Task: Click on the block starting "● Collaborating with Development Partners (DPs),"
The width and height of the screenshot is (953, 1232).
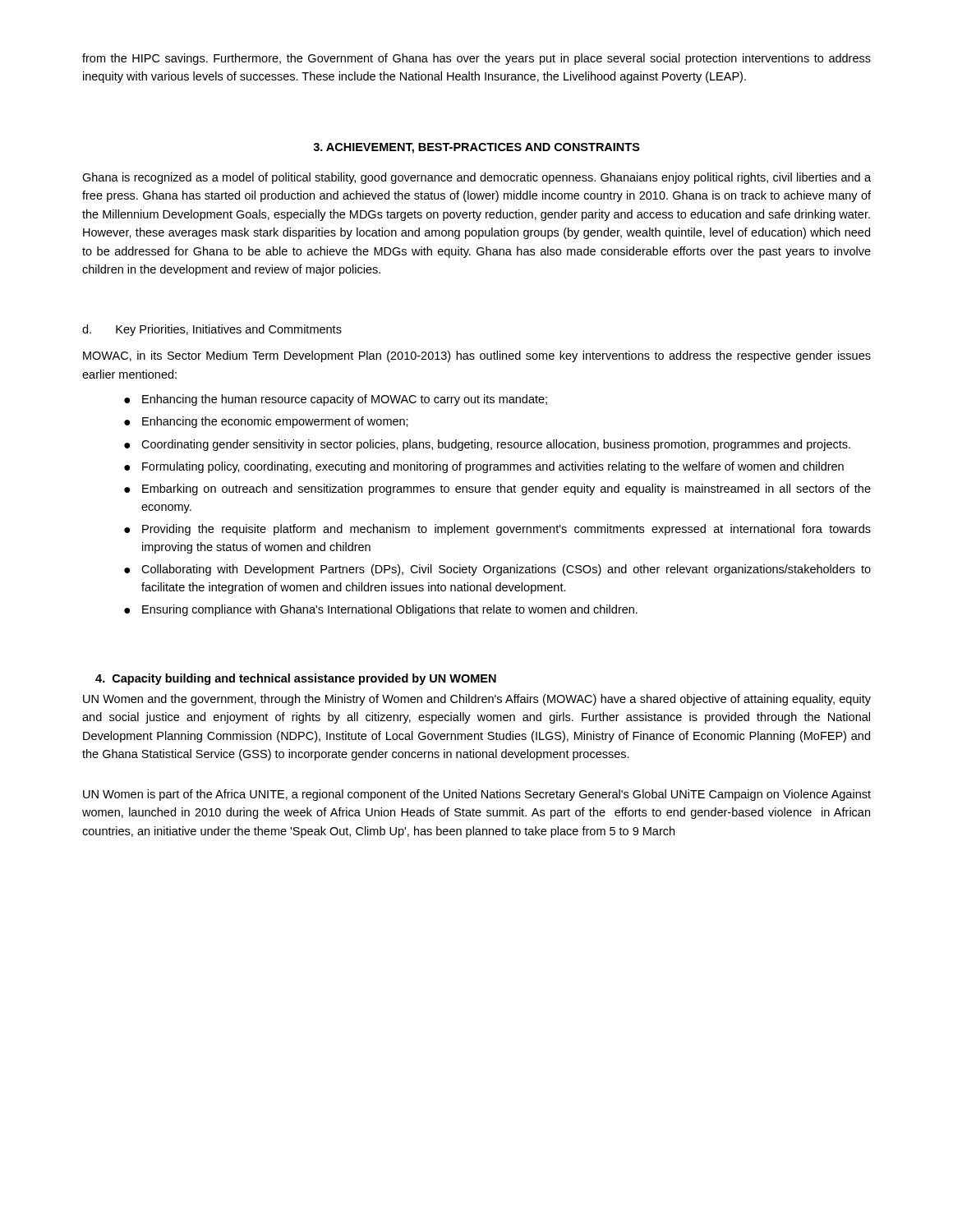Action: [497, 578]
